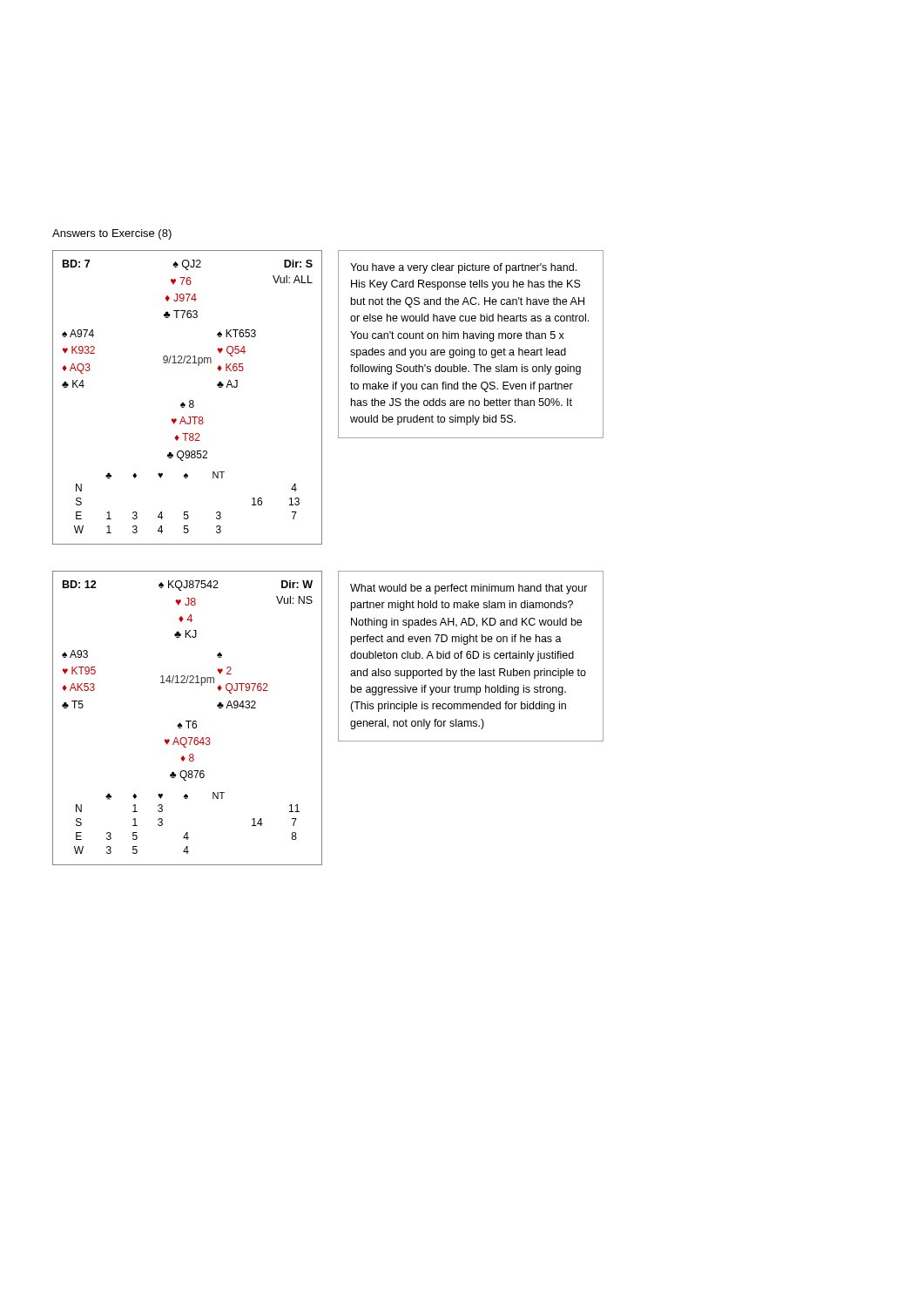
Task: Point to the passage starting "Answers to Exercise (8)"
Action: tap(112, 233)
